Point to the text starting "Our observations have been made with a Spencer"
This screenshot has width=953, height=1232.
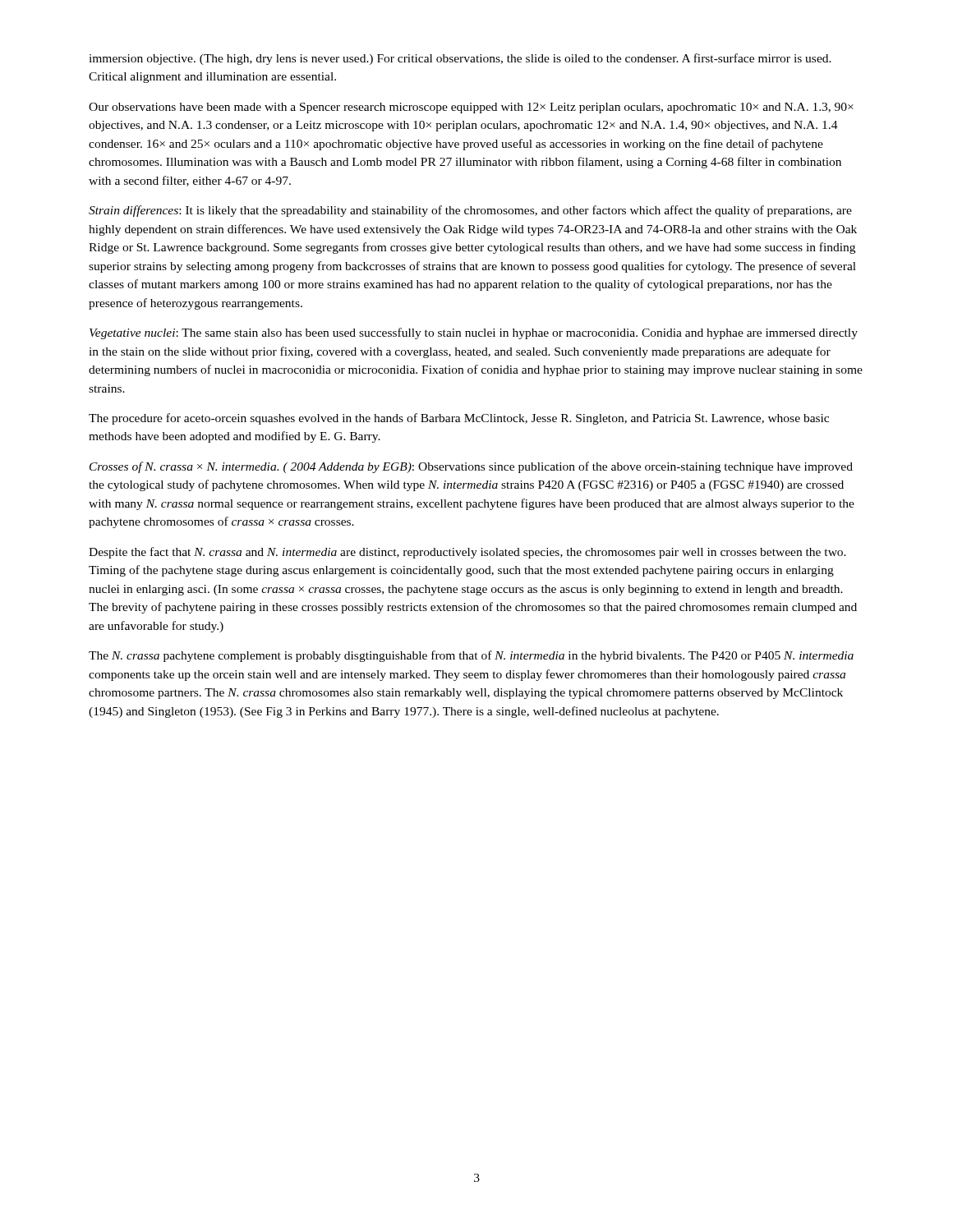point(471,143)
